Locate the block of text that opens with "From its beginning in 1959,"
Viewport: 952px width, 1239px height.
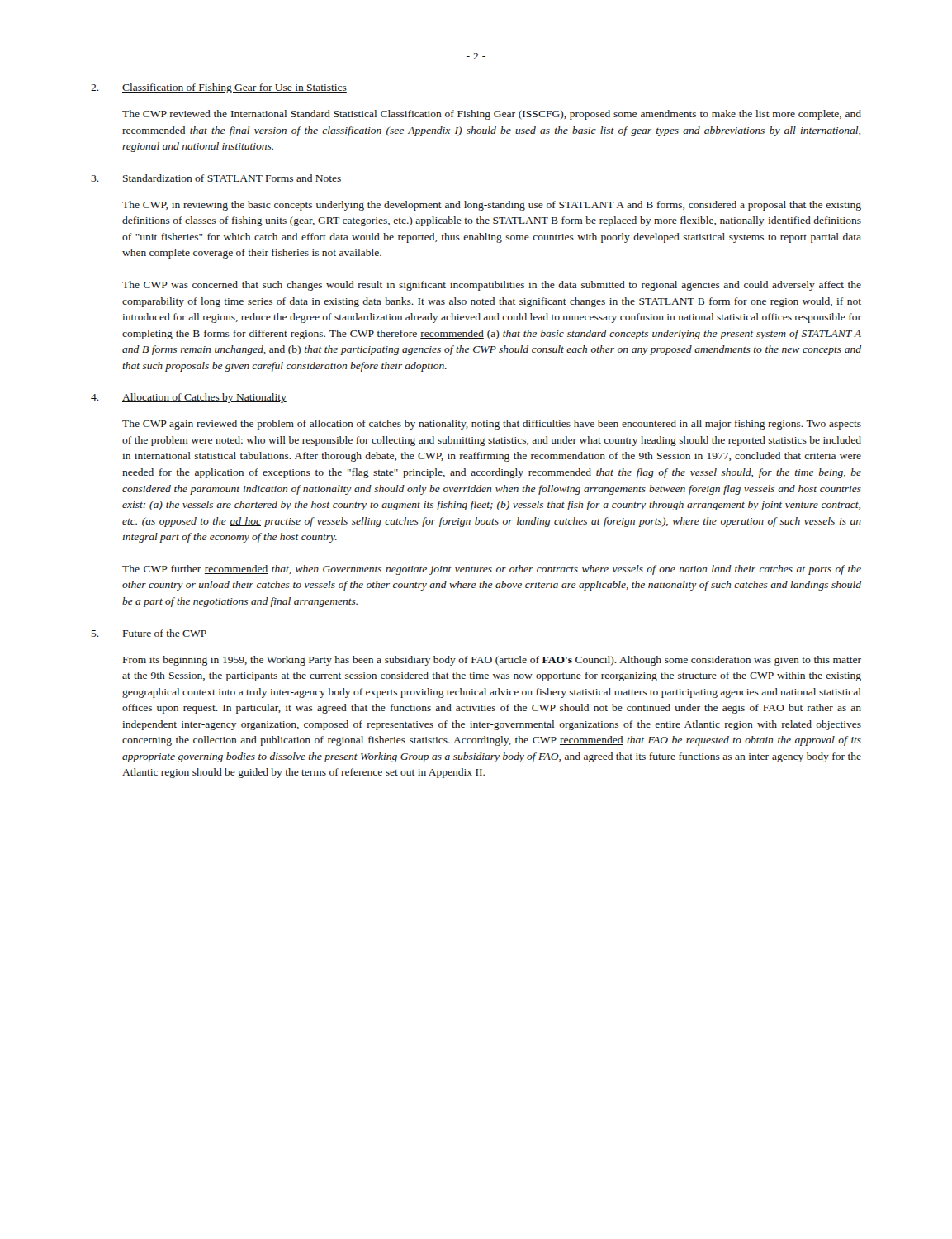tap(476, 720)
